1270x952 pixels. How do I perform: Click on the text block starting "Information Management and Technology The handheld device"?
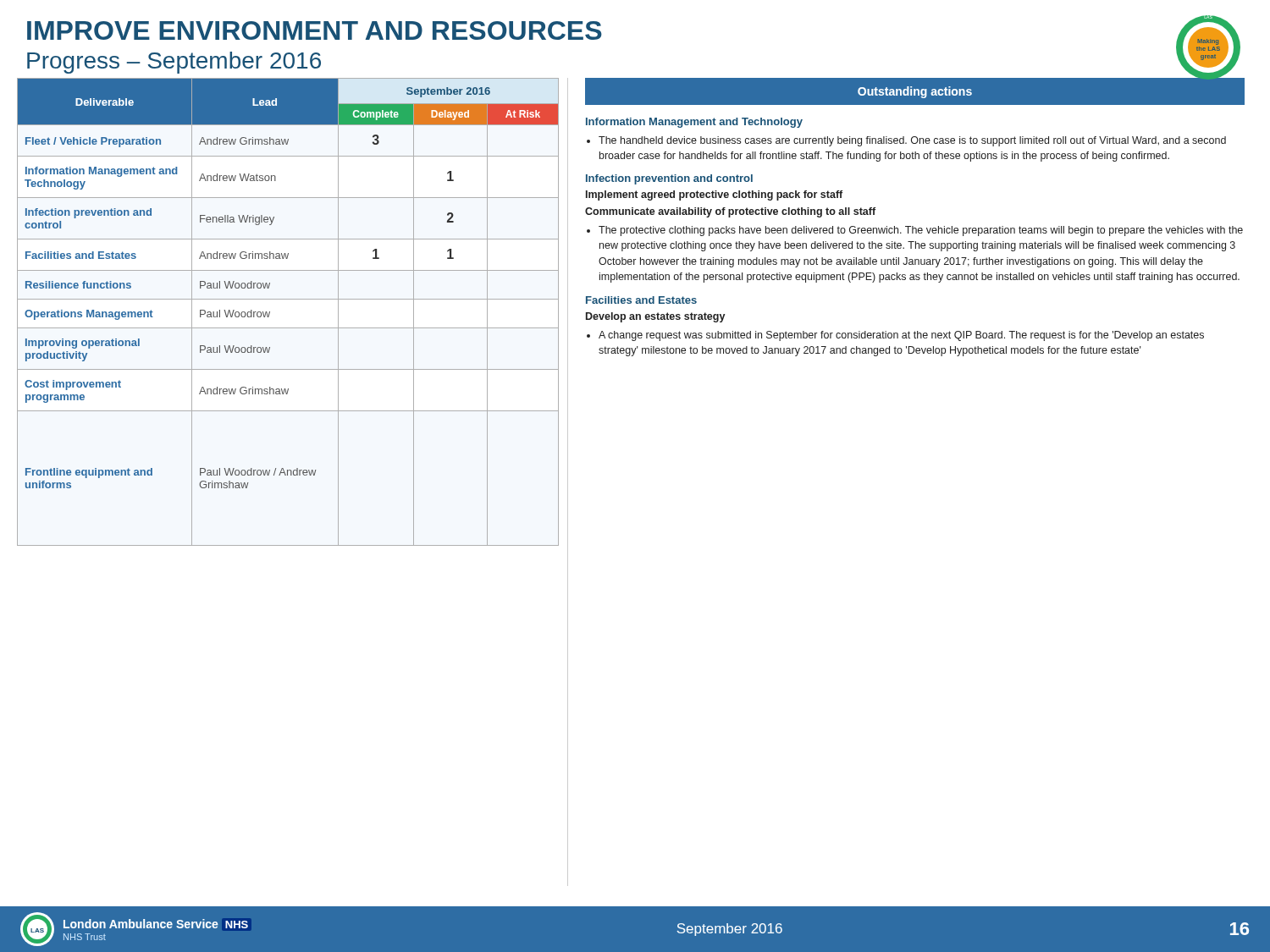[915, 236]
